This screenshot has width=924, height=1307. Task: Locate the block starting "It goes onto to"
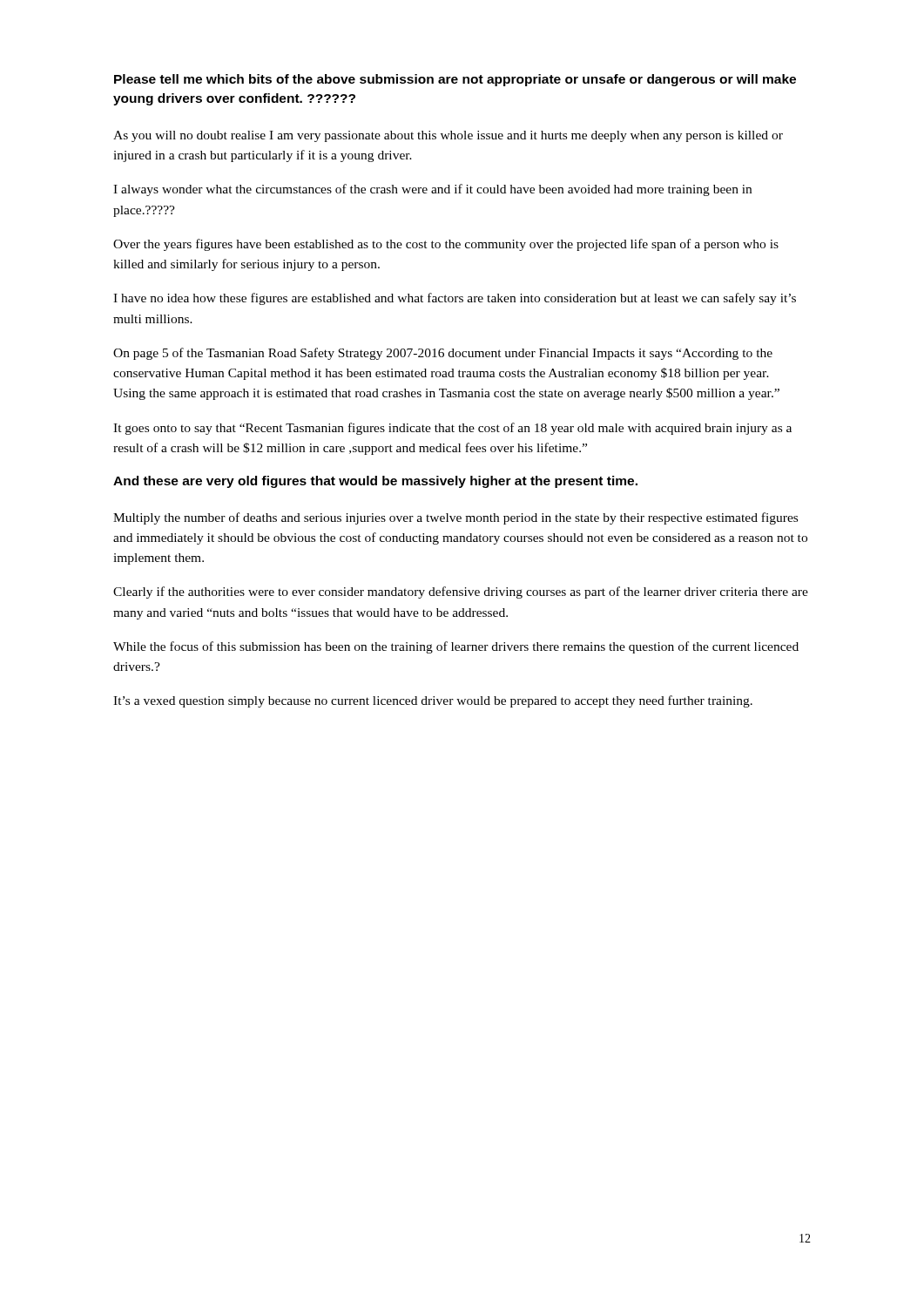[453, 437]
